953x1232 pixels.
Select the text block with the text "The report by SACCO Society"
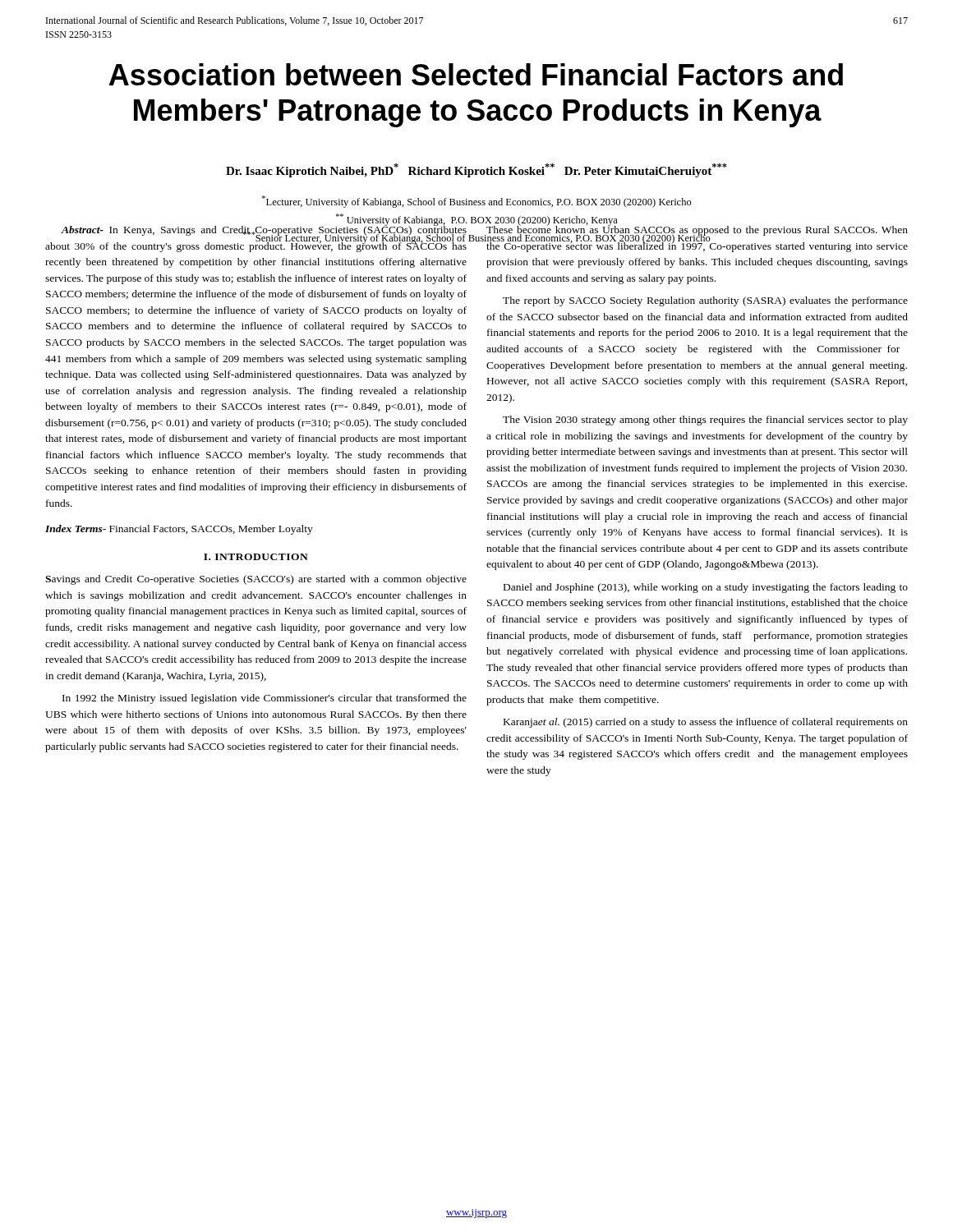[x=697, y=349]
